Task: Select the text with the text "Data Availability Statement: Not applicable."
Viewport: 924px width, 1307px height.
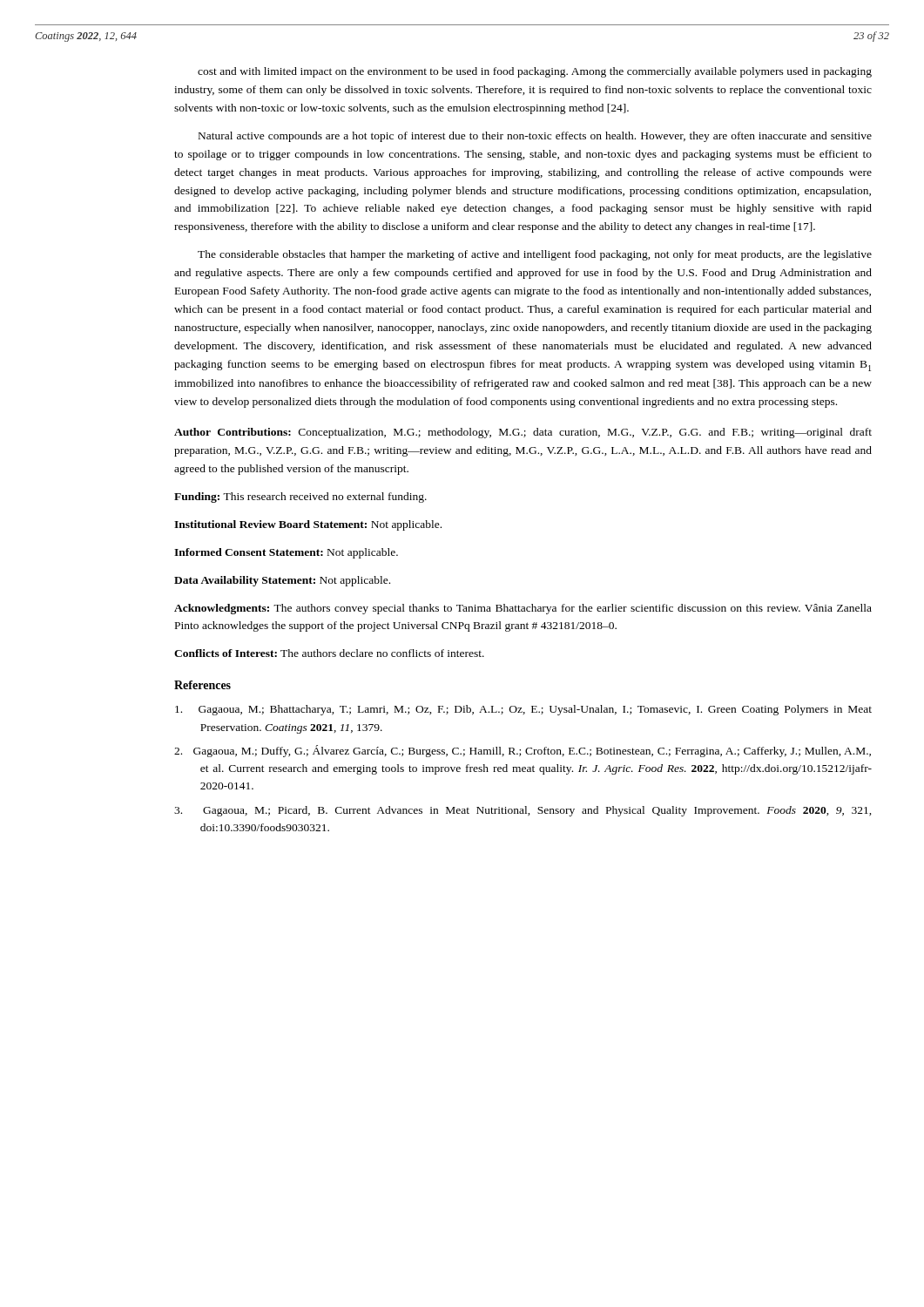Action: [283, 580]
